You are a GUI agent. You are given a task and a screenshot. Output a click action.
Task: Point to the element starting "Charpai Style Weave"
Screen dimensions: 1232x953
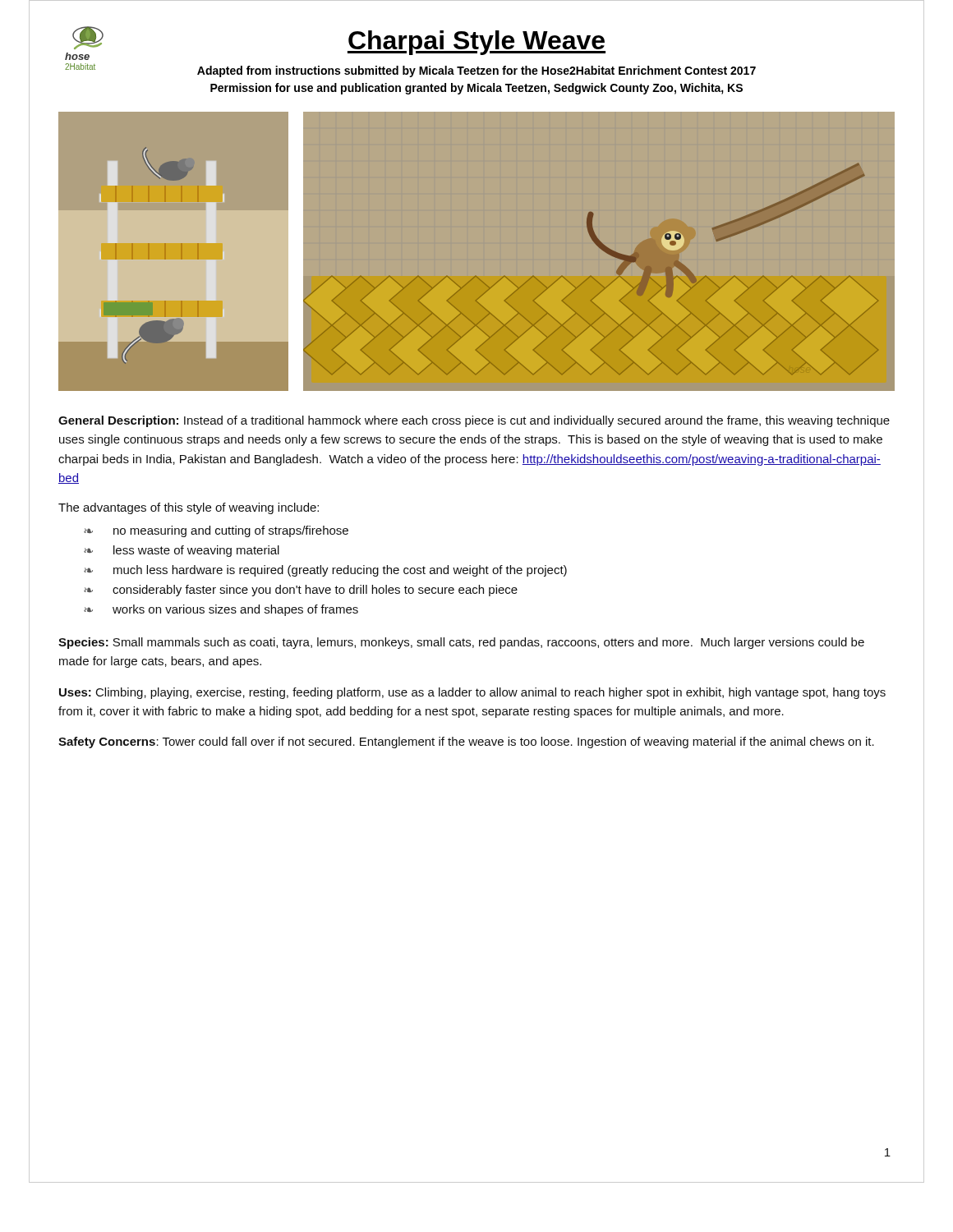pyautogui.click(x=476, y=40)
